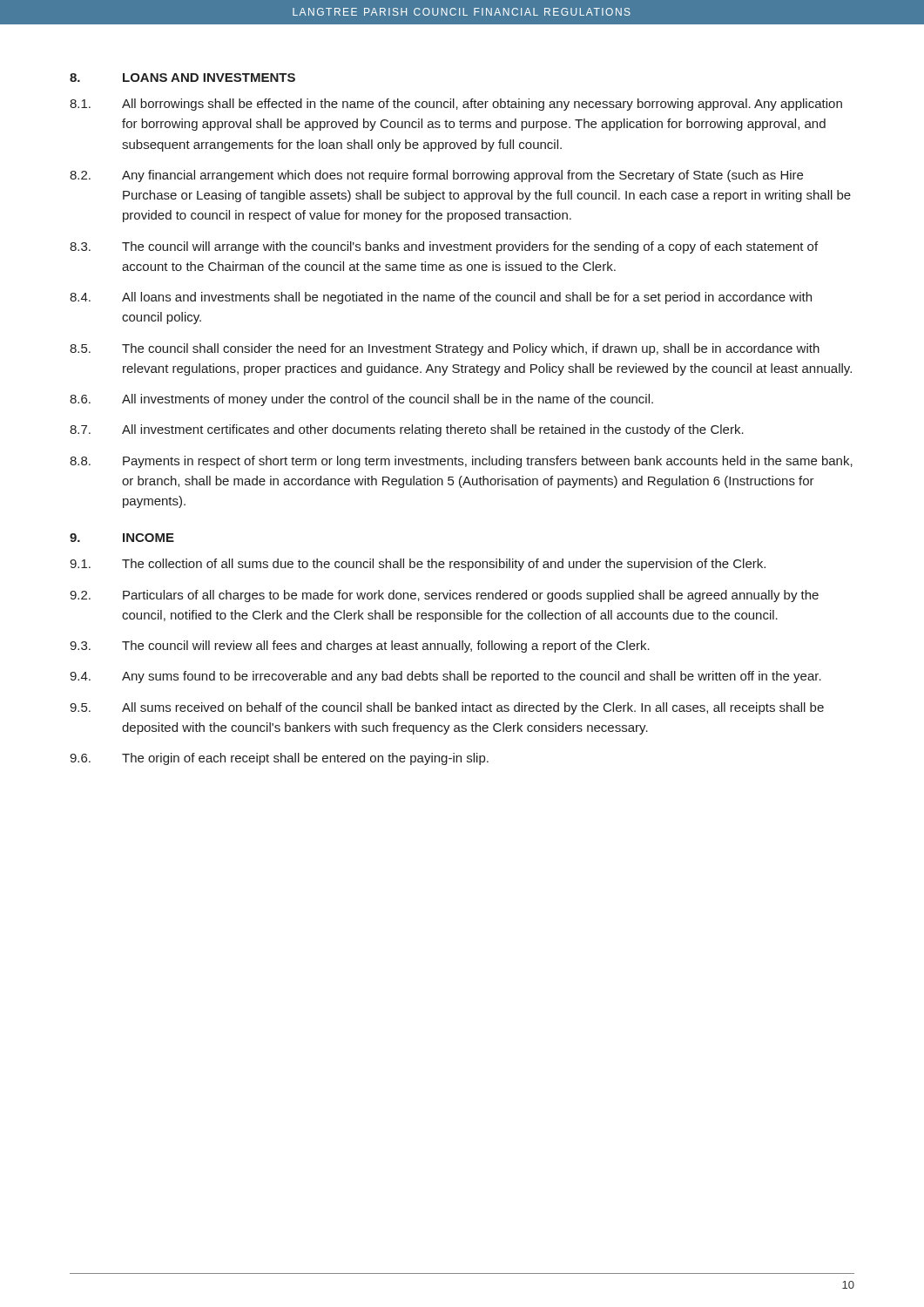924x1307 pixels.
Task: Find the block on this page that starts "8.2. Any financial arrangement which does not require"
Action: 462,195
